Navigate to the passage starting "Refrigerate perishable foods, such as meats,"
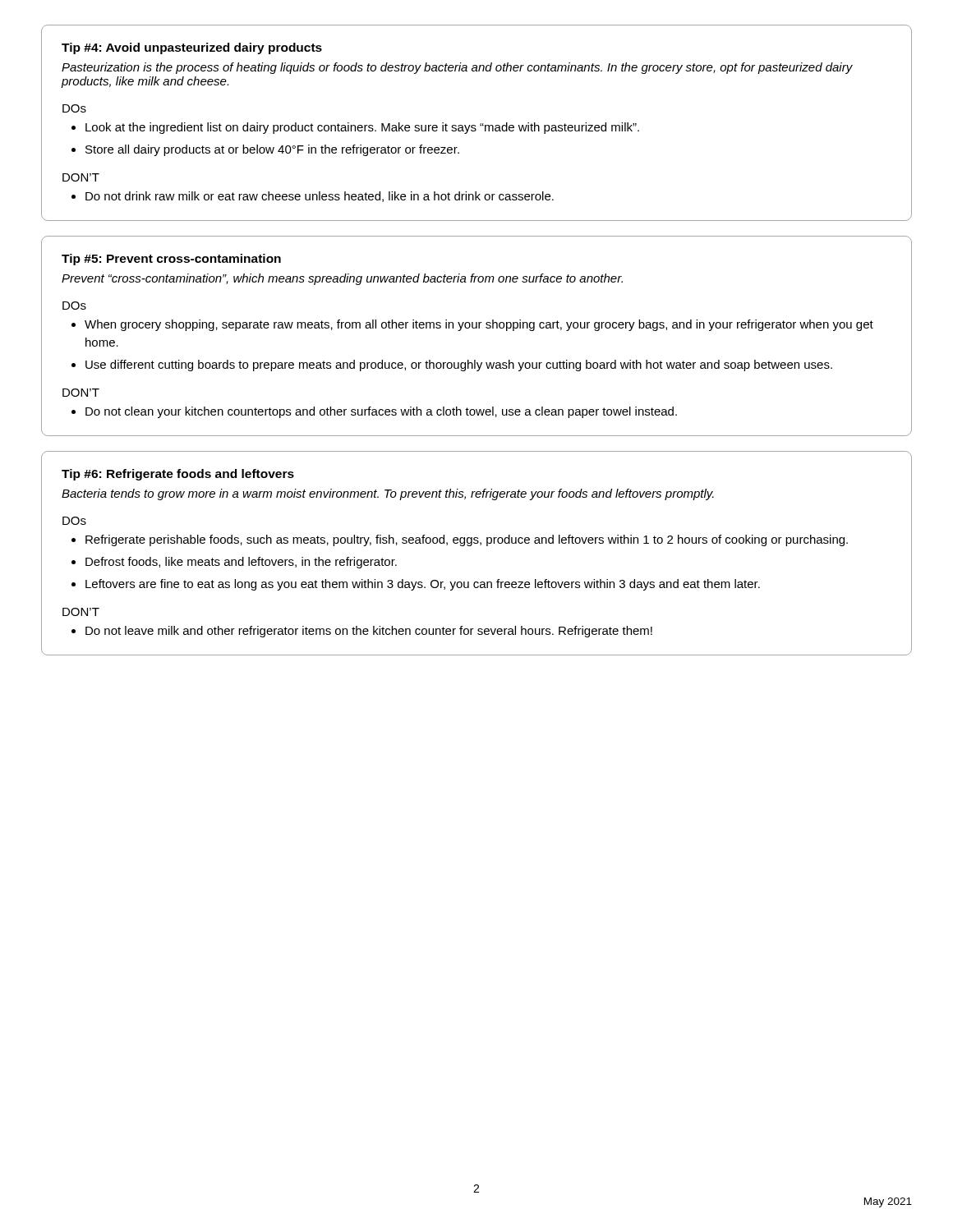This screenshot has height=1232, width=953. (488, 540)
